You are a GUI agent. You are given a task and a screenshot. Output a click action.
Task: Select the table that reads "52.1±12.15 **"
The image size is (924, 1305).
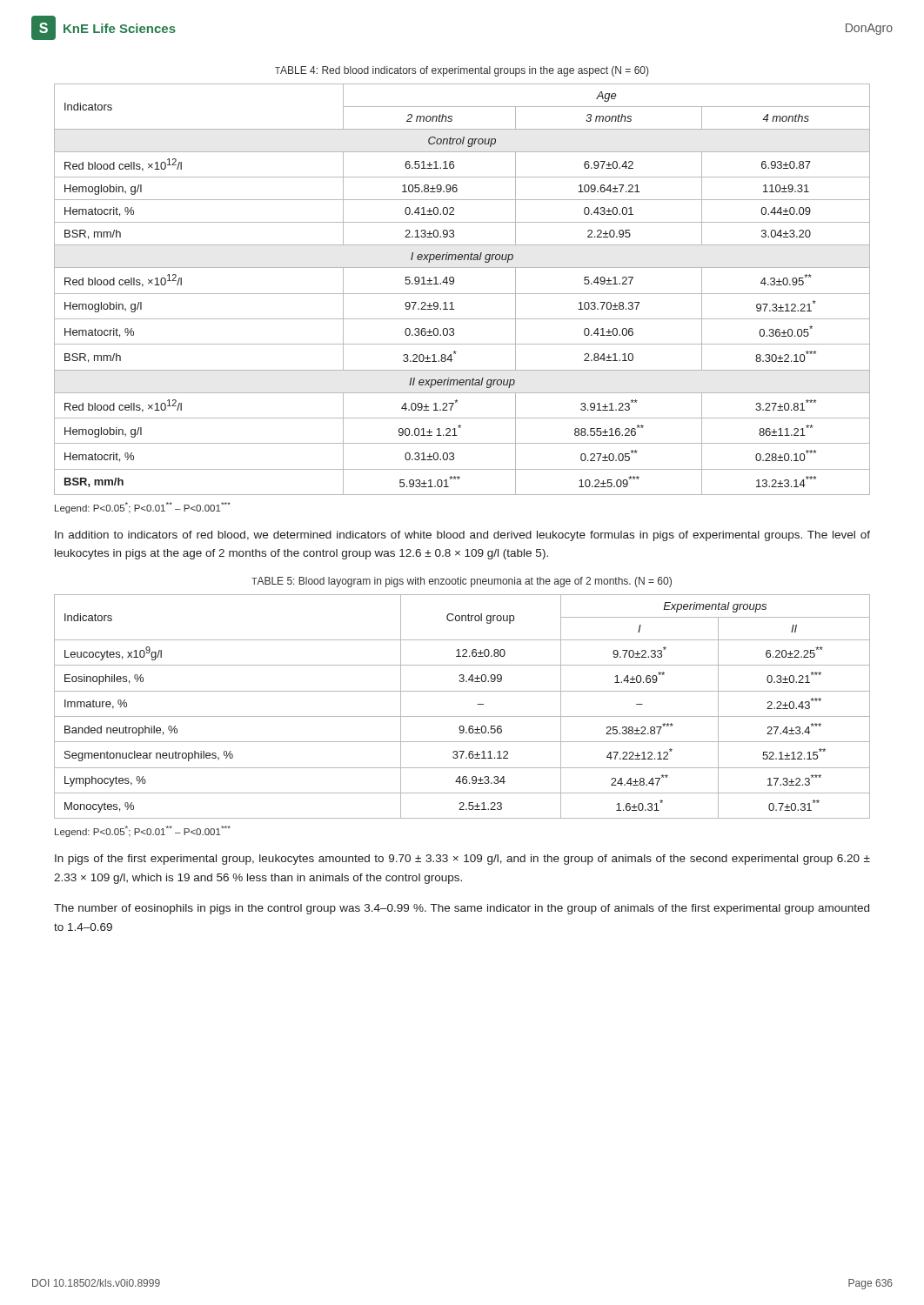[462, 707]
